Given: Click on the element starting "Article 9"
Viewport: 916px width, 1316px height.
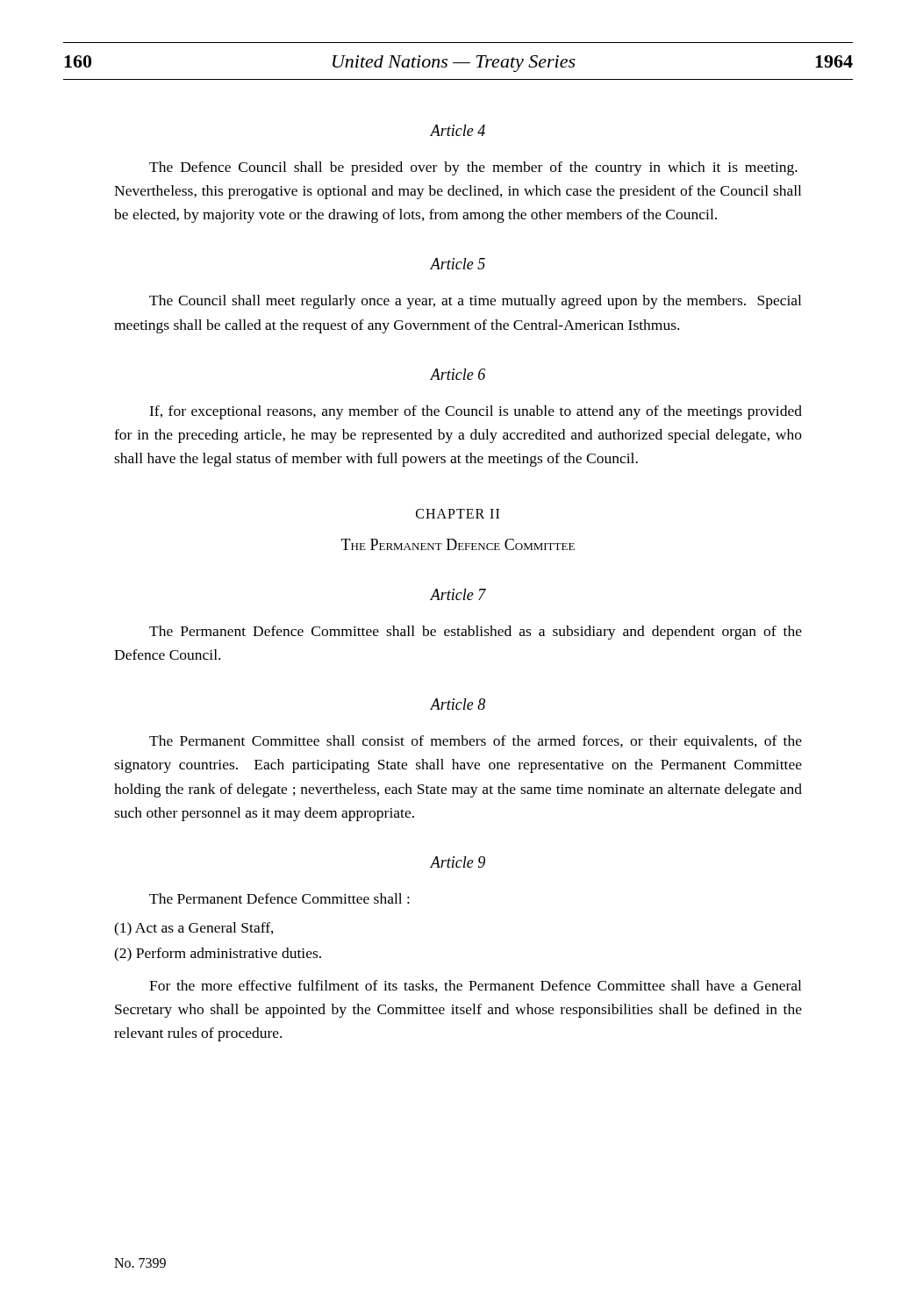Looking at the screenshot, I should 458,862.
